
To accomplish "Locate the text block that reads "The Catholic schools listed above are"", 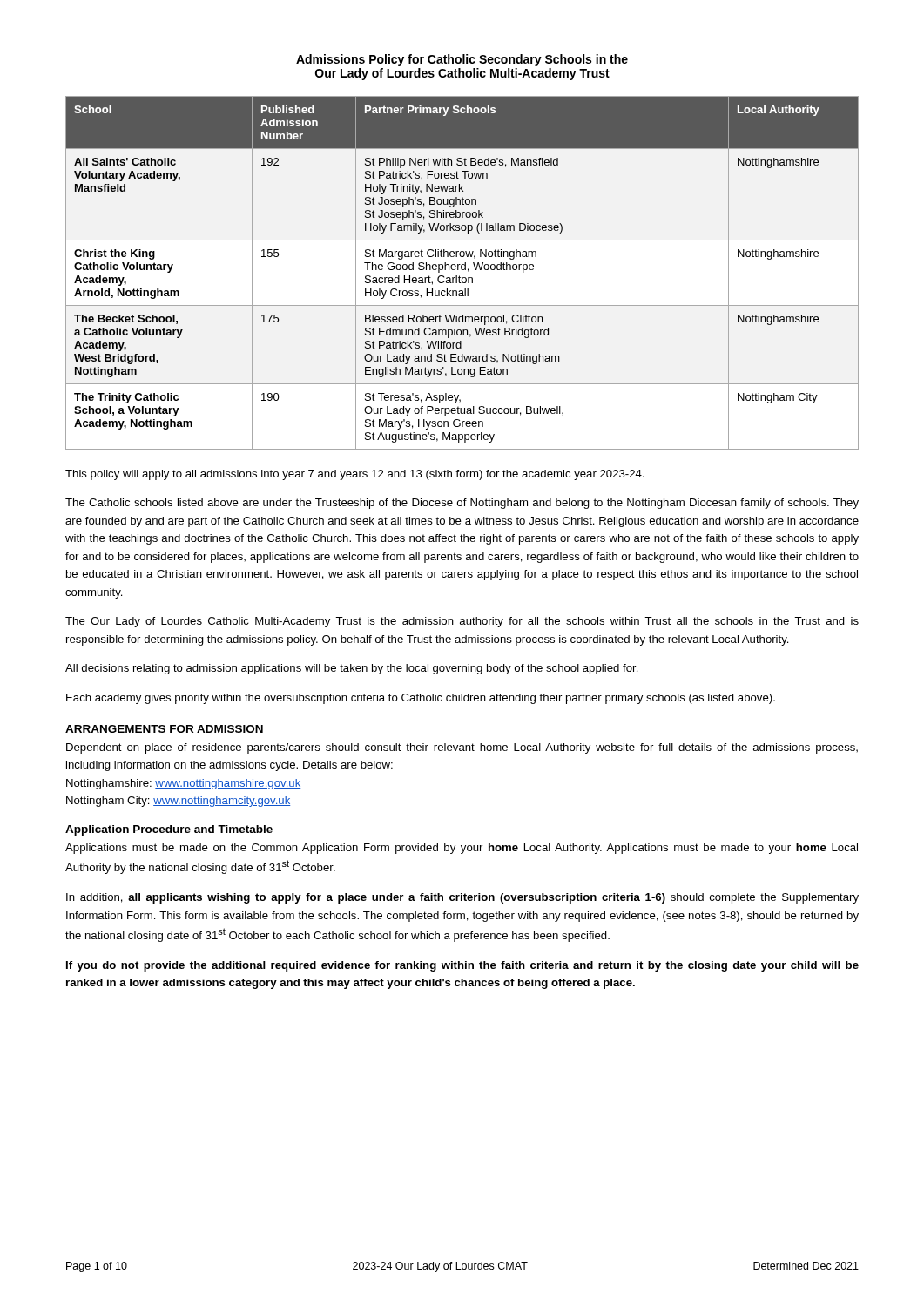I will click(462, 547).
